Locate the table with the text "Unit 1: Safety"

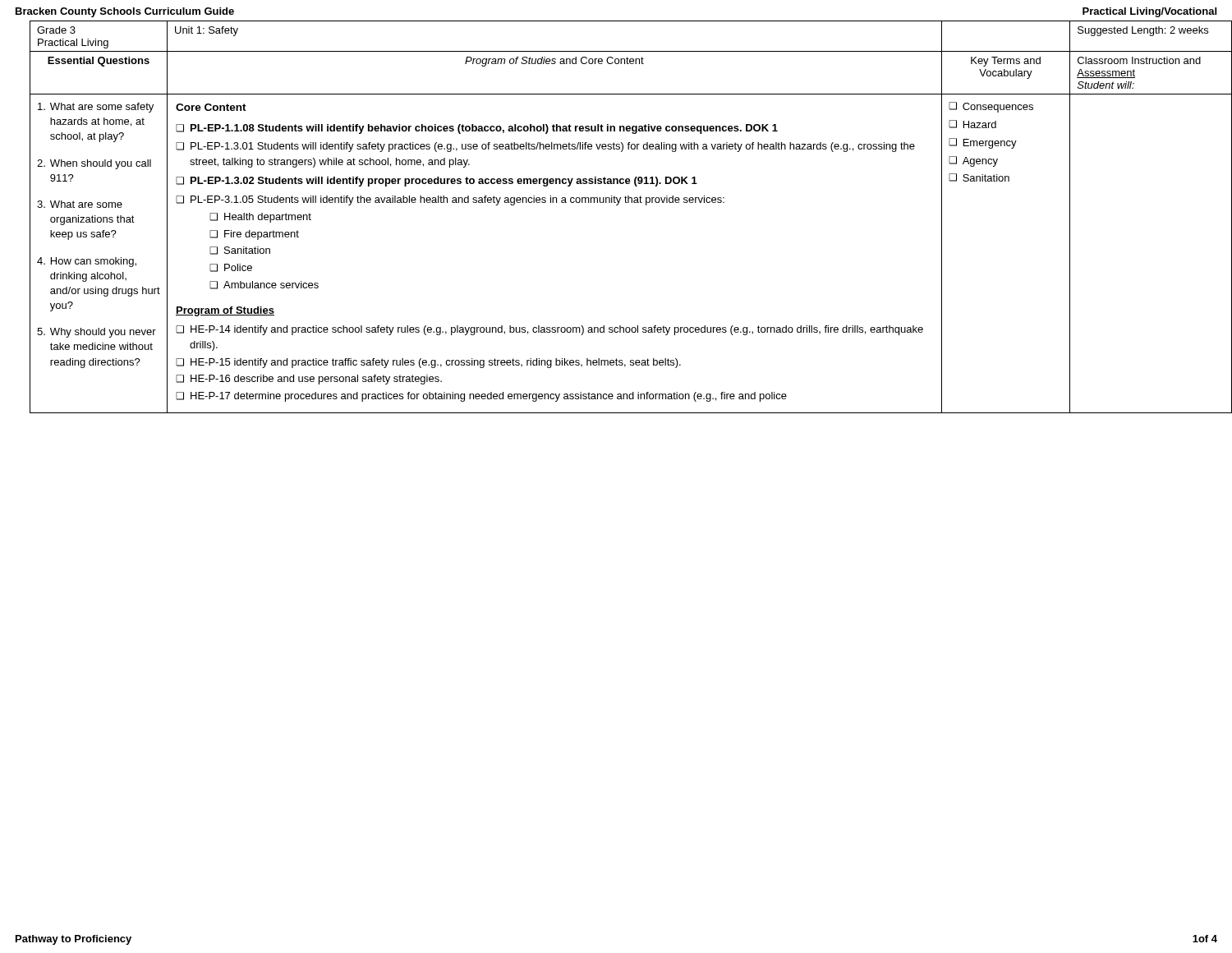(x=616, y=217)
